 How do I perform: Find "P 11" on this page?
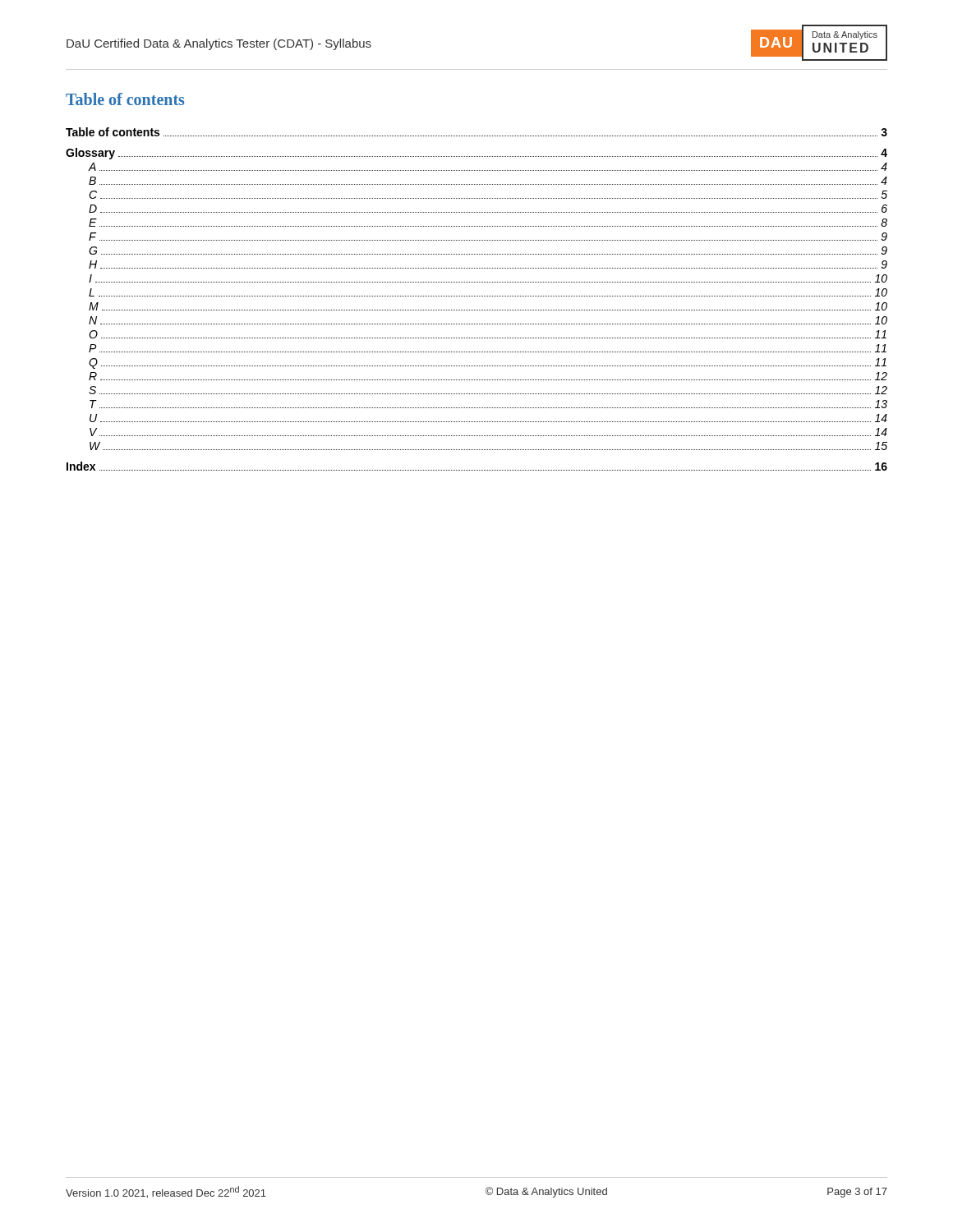click(x=476, y=348)
